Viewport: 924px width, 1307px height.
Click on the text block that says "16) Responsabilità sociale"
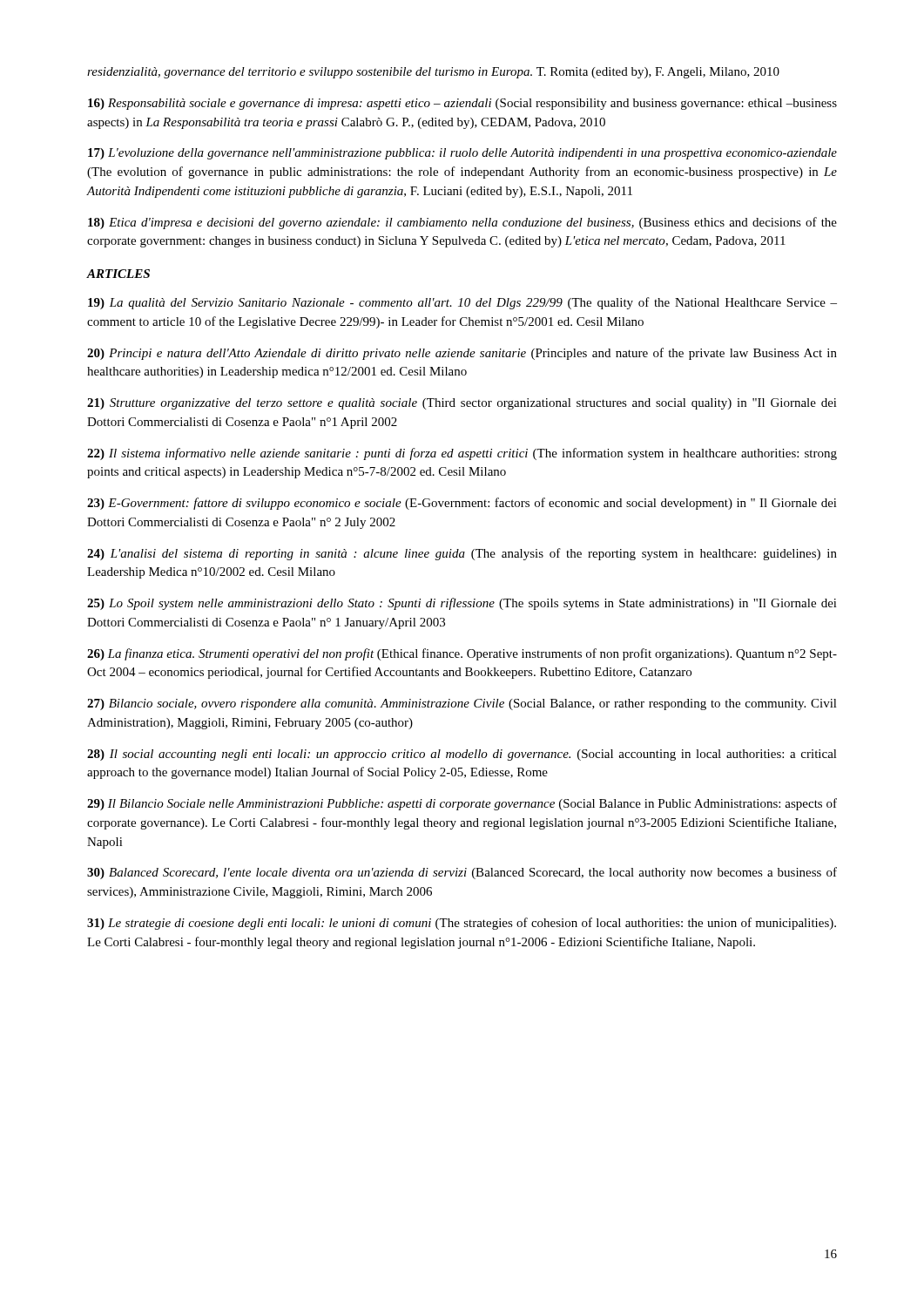click(462, 112)
